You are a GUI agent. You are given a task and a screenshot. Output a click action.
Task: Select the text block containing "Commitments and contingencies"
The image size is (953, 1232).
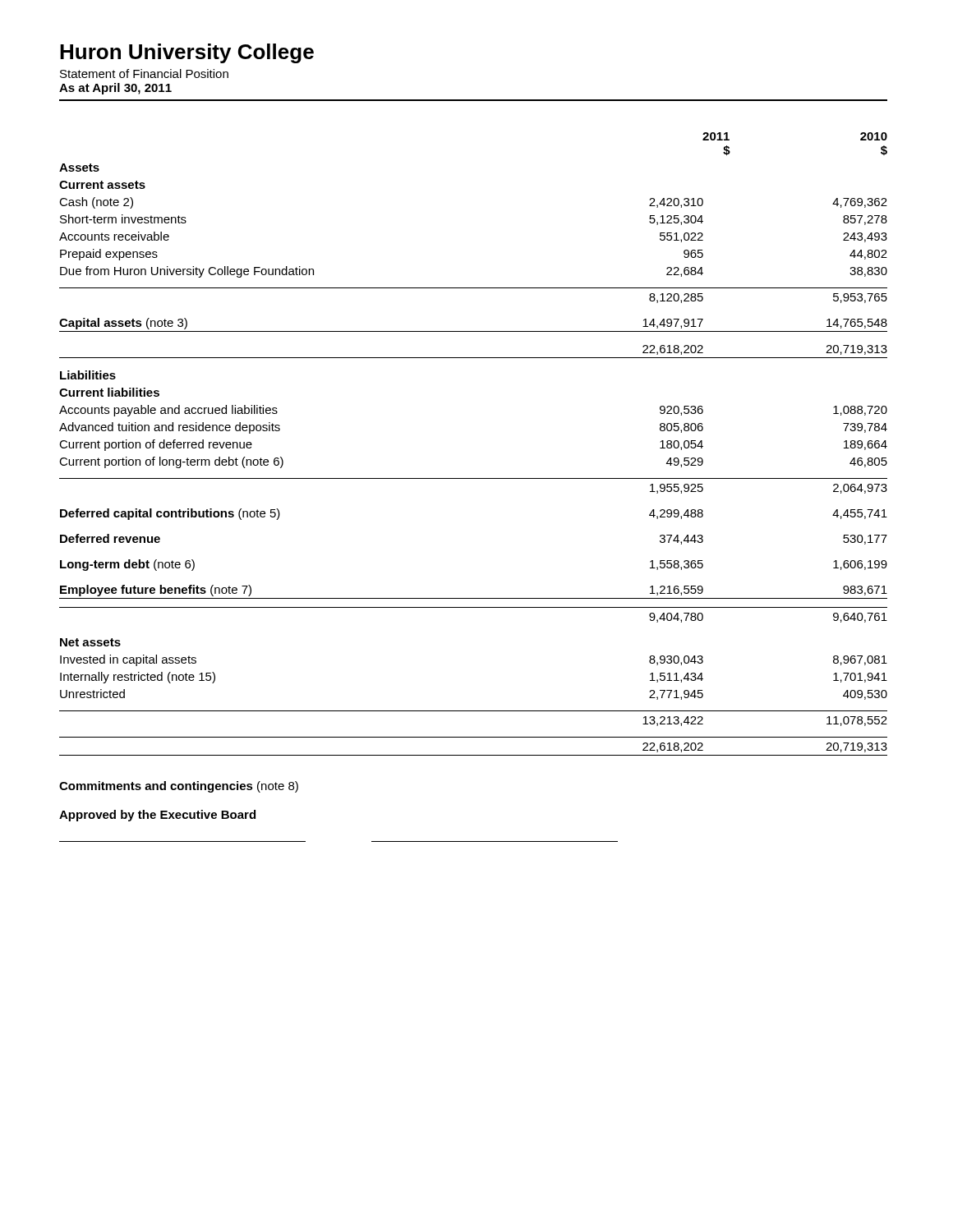(179, 786)
